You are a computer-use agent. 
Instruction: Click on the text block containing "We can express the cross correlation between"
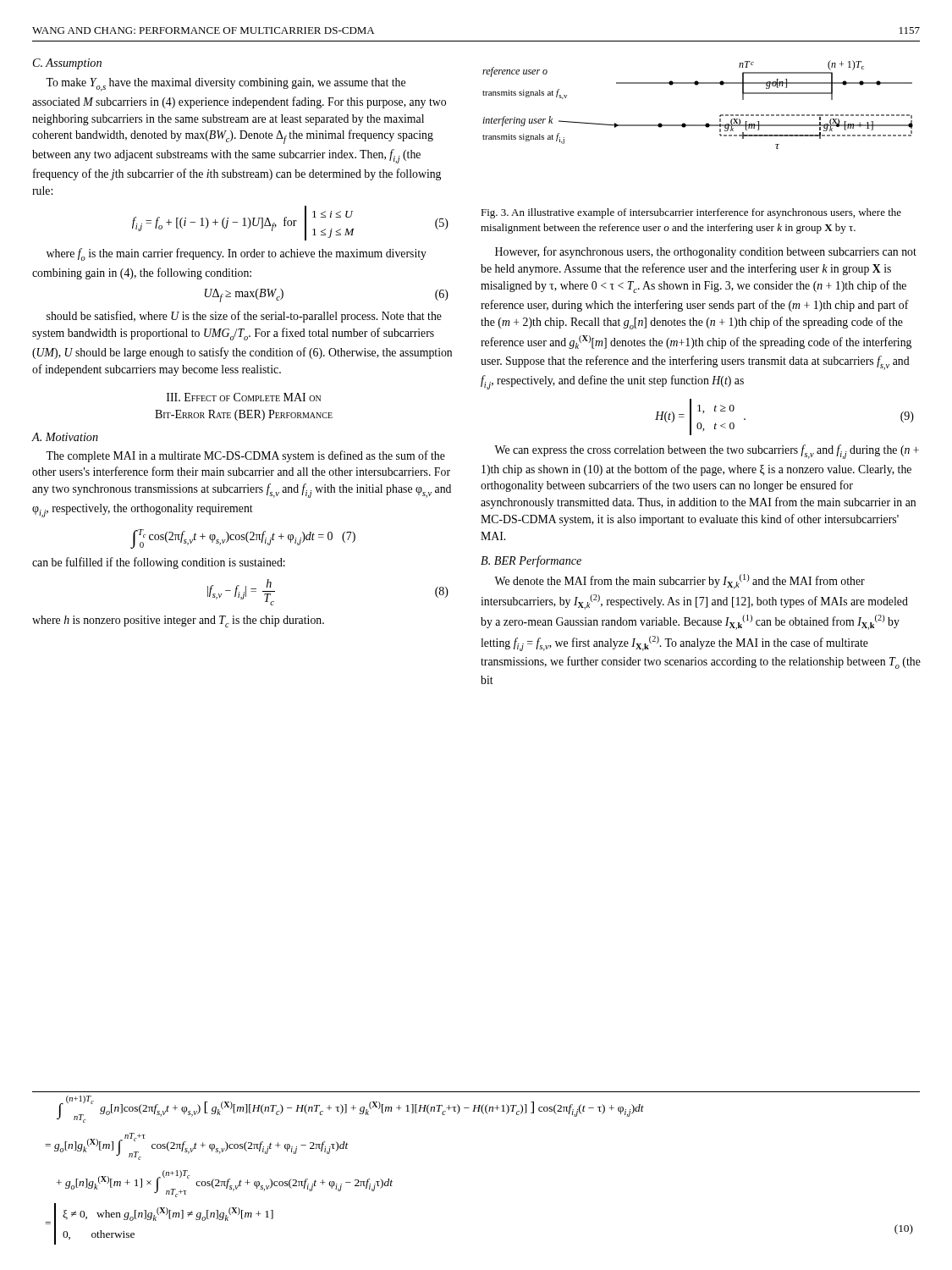click(x=700, y=493)
